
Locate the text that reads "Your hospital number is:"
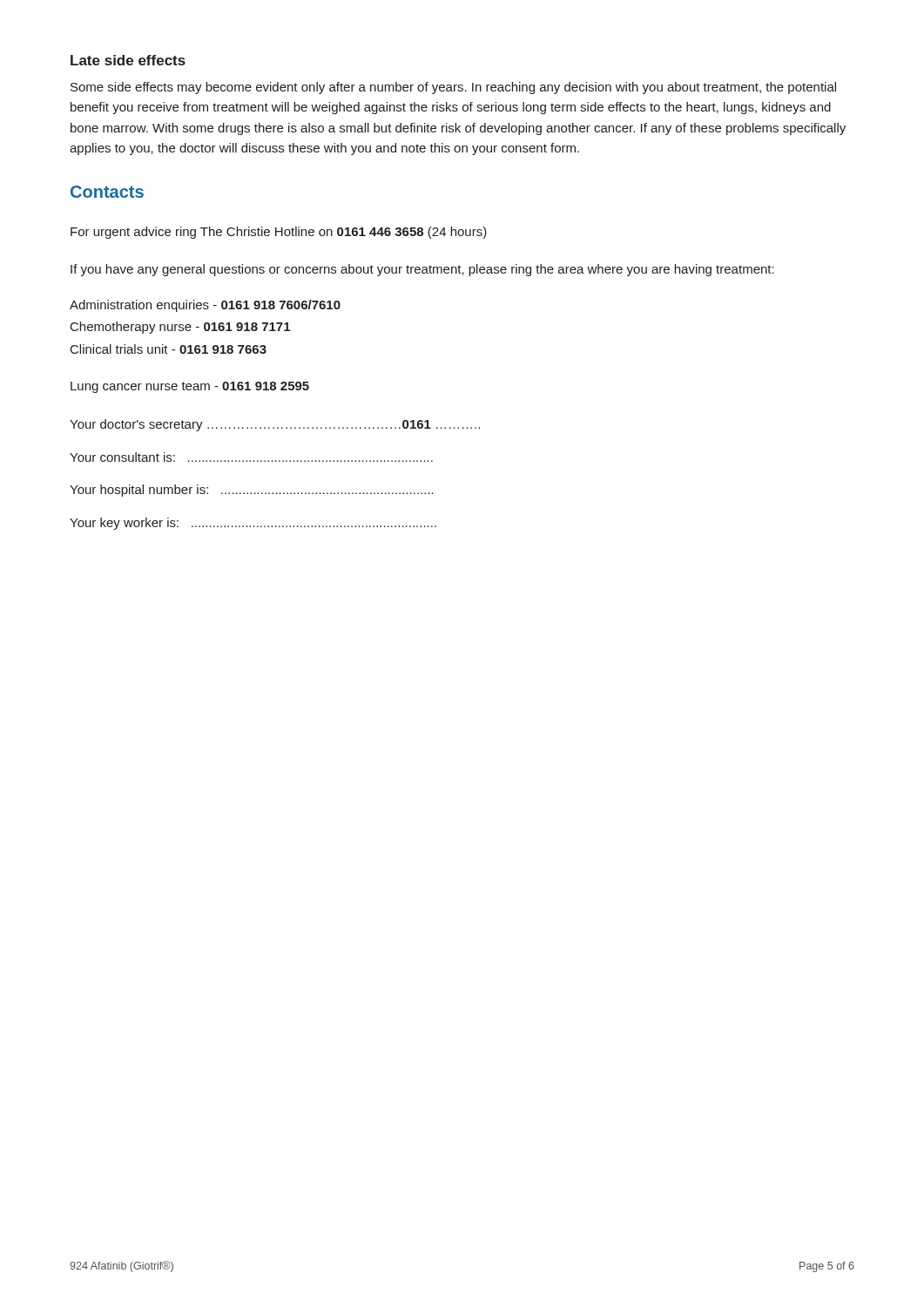[x=252, y=489]
